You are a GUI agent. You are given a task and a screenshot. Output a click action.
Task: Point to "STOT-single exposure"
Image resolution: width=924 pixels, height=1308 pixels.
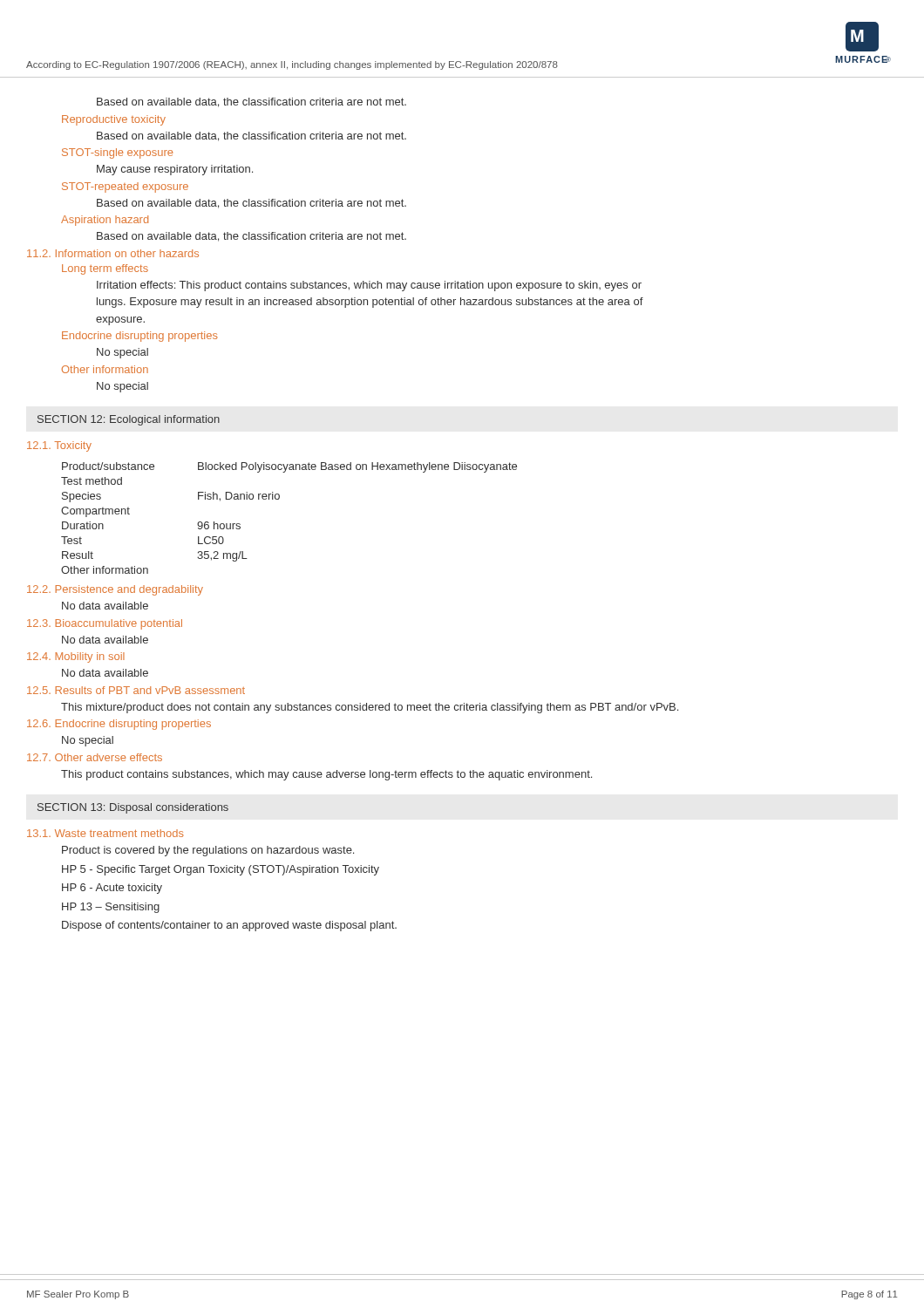(x=117, y=152)
